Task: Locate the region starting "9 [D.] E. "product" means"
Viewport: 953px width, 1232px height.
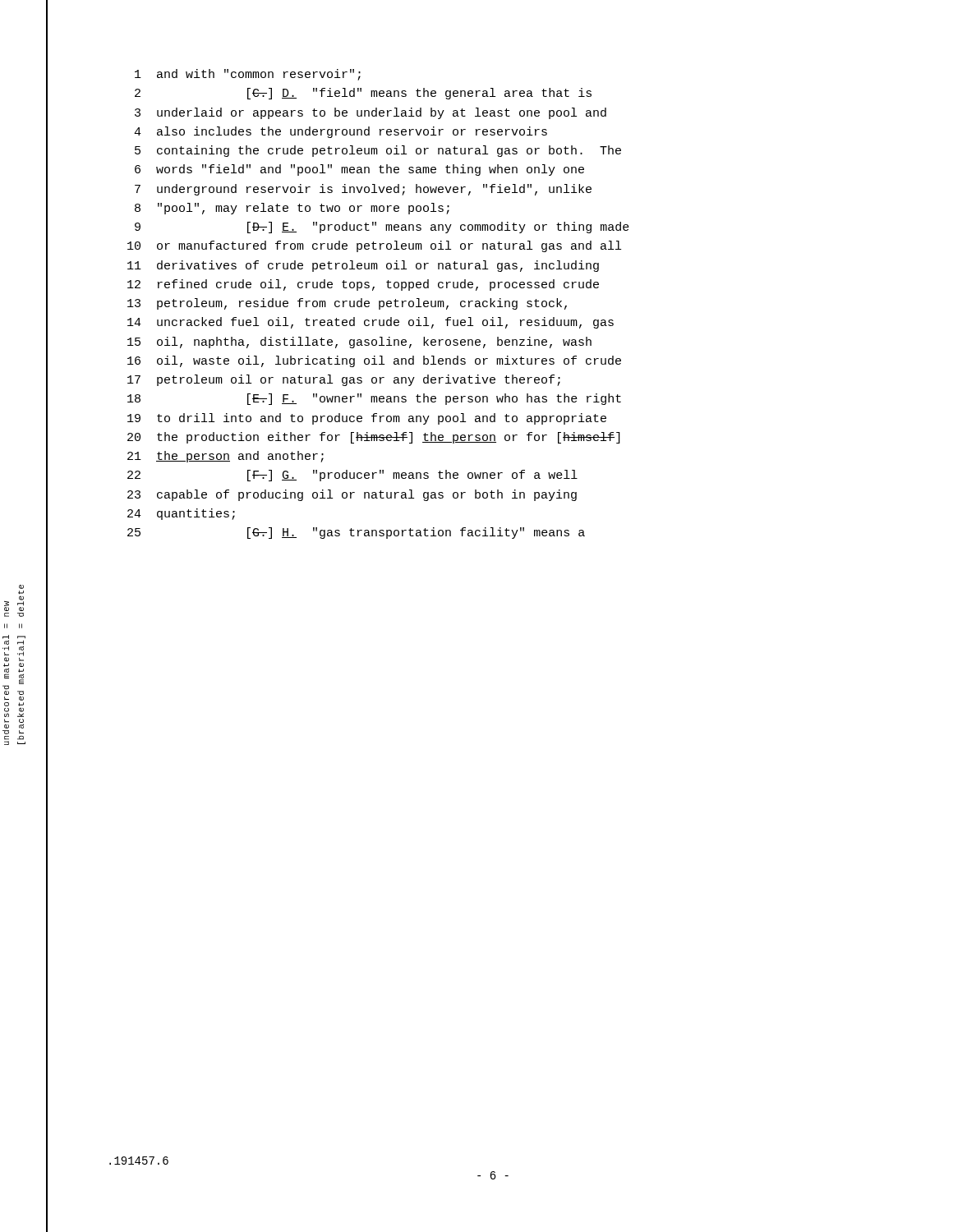Action: click(x=493, y=304)
